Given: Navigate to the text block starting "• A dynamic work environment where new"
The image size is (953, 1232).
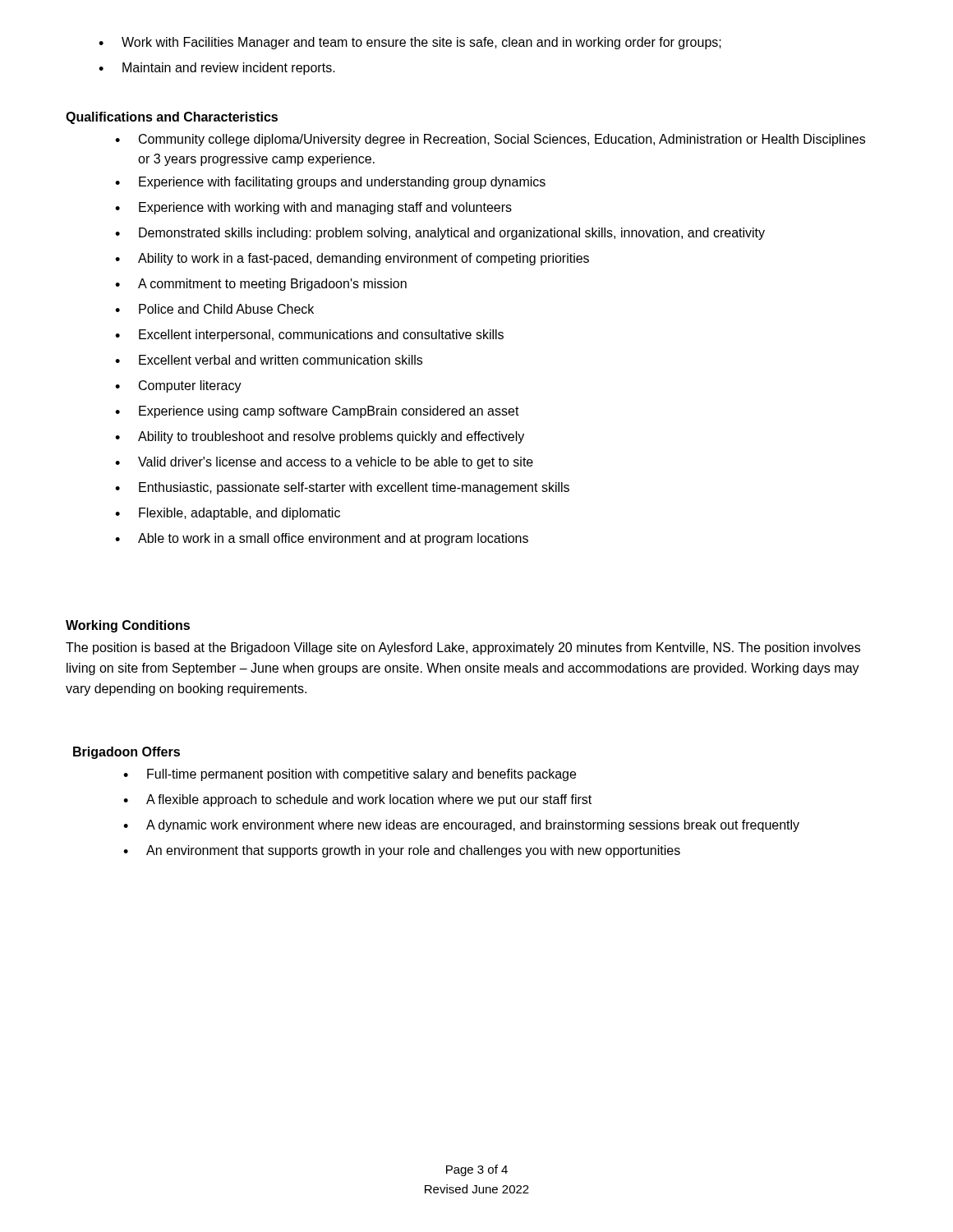Looking at the screenshot, I should pos(497,827).
